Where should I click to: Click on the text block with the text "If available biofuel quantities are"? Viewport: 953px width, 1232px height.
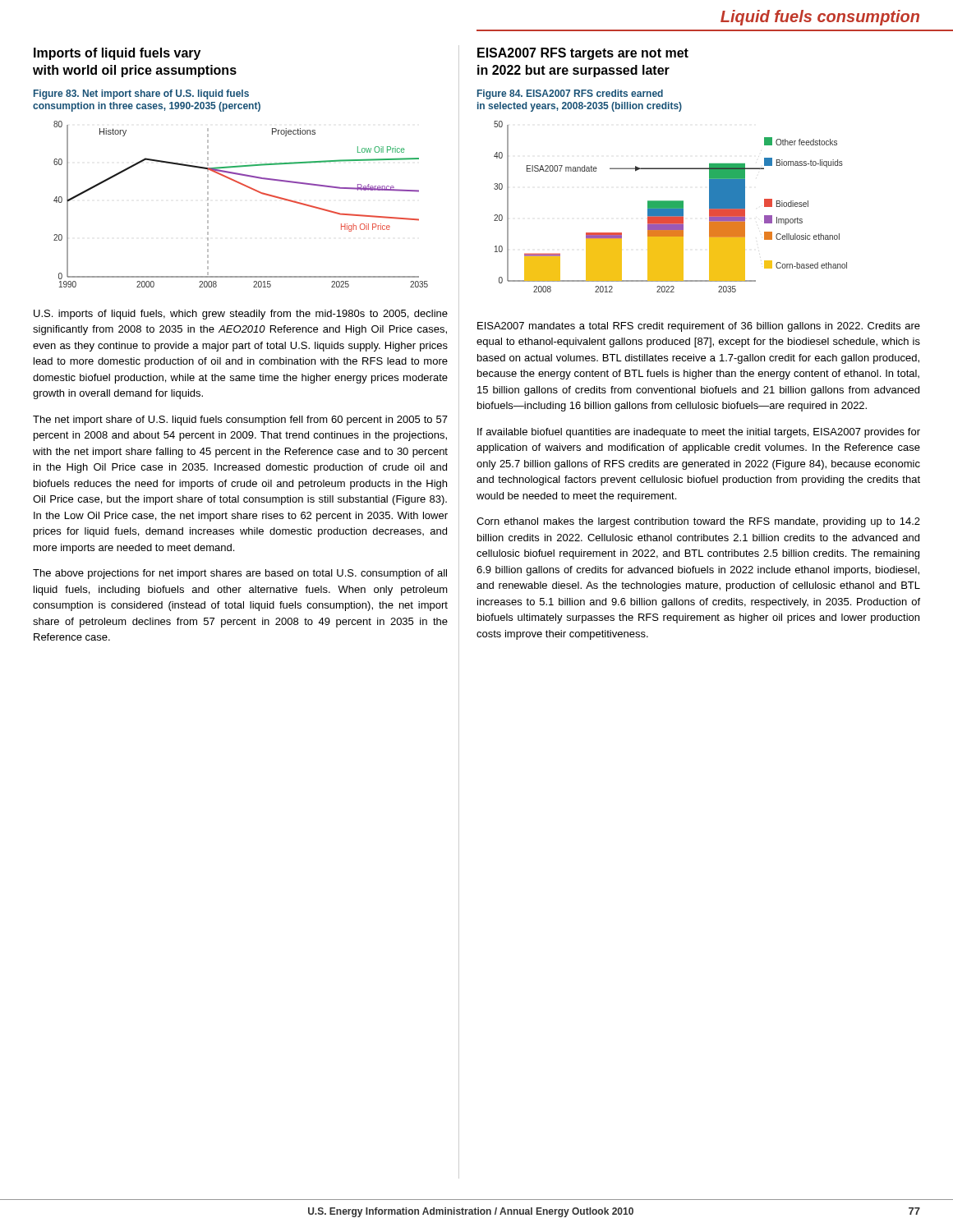[698, 463]
